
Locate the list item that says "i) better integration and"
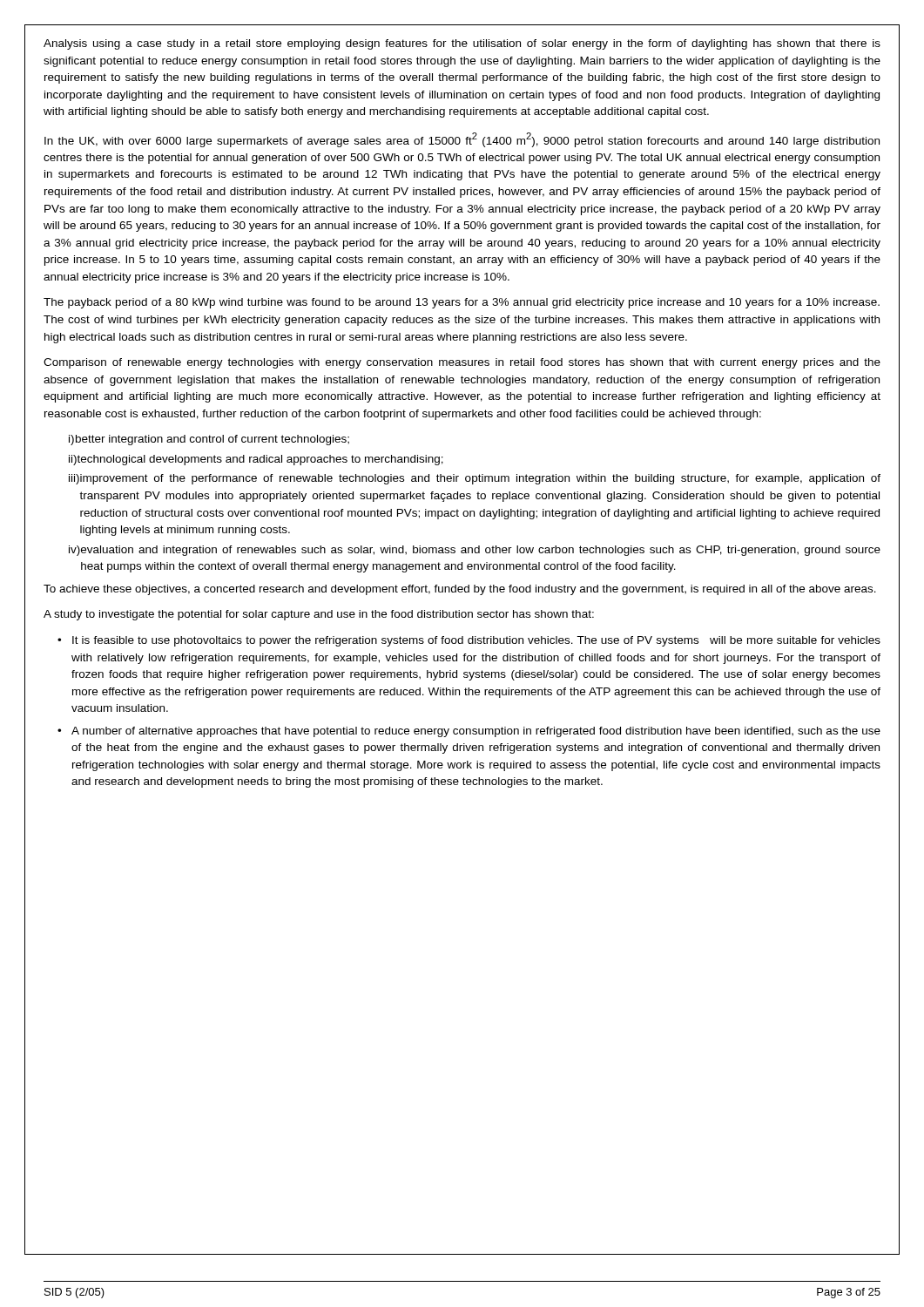coord(209,440)
